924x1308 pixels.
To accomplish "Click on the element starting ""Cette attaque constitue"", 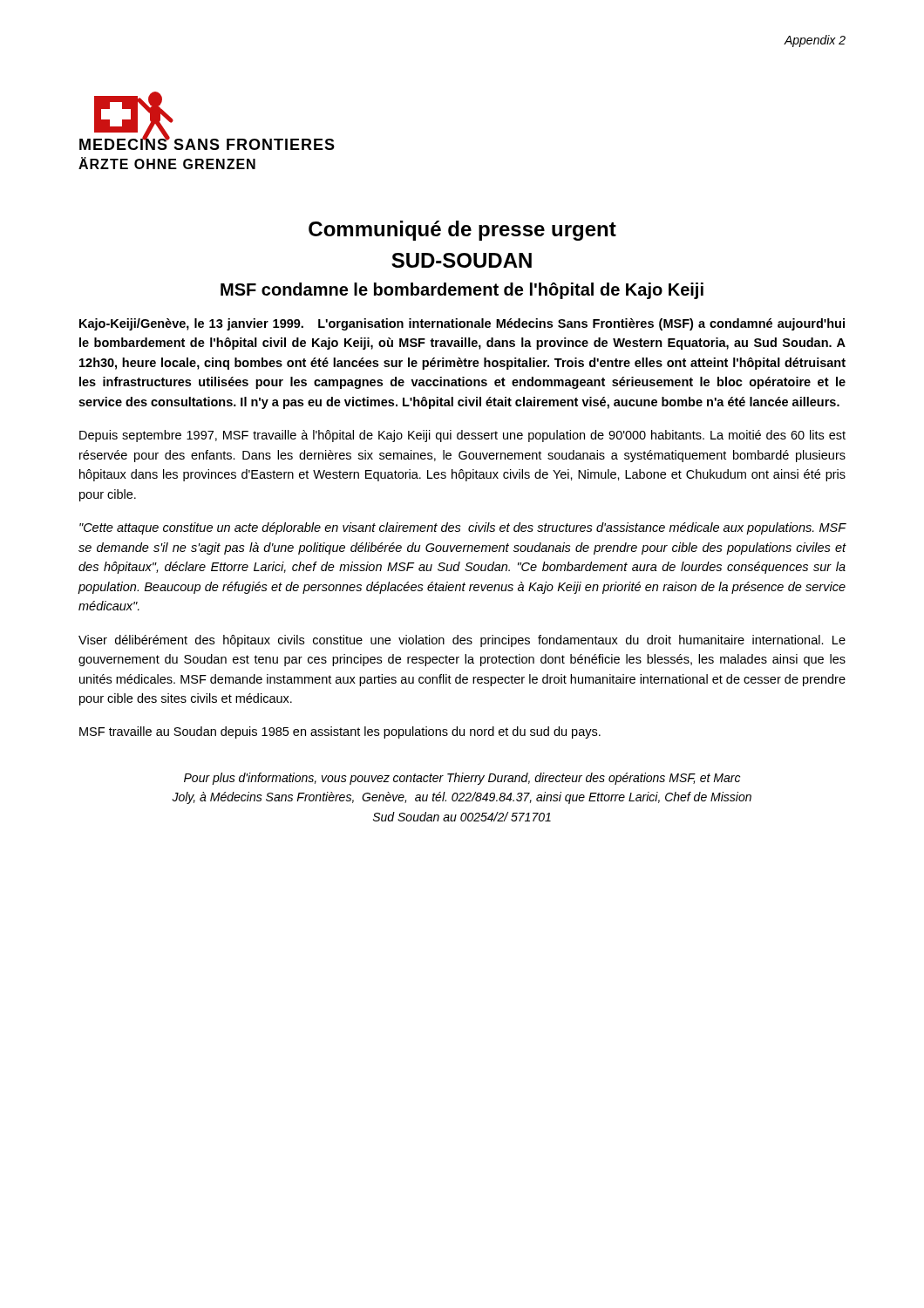I will click(x=462, y=567).
